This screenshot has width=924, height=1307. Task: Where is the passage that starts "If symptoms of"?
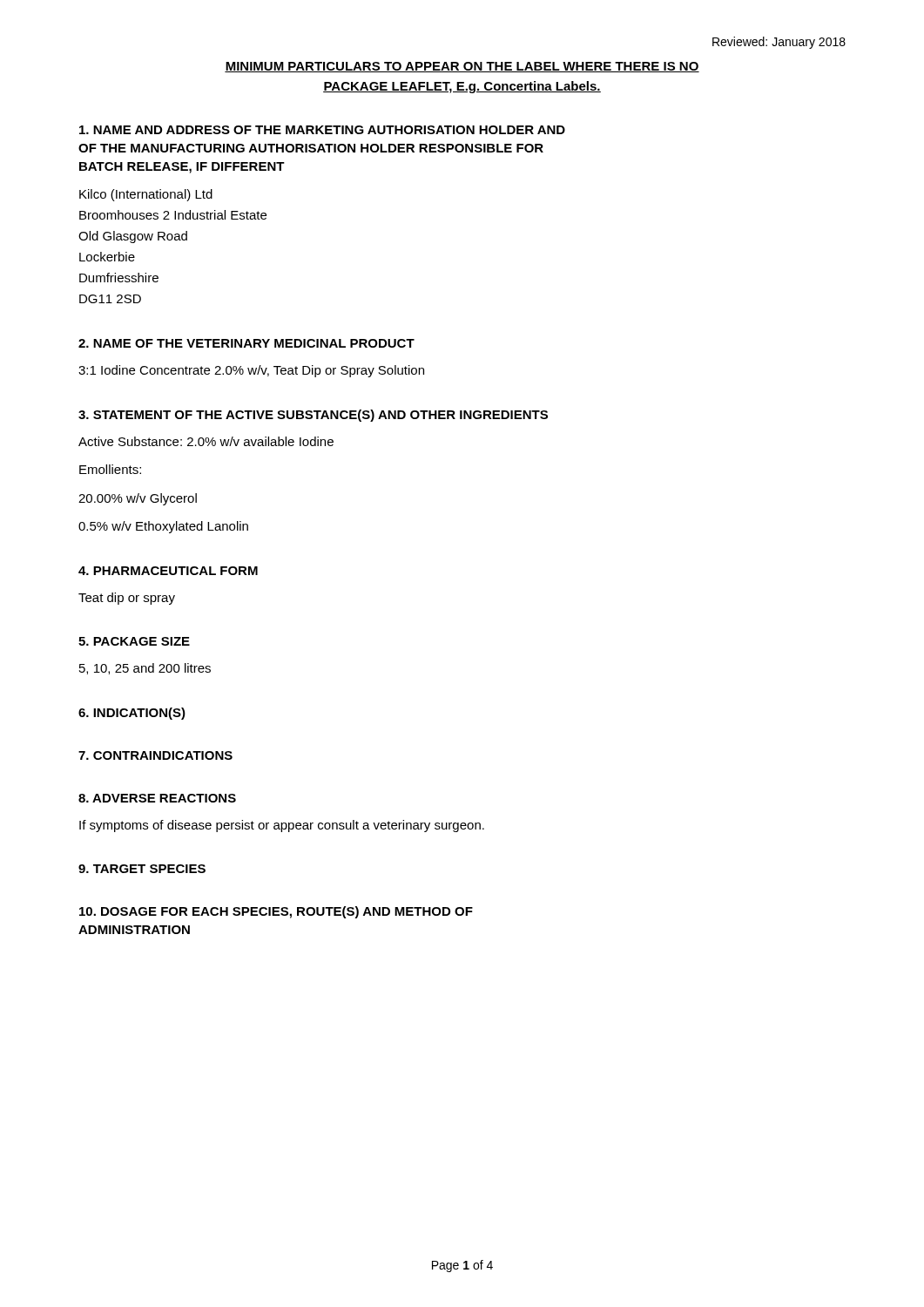[282, 824]
